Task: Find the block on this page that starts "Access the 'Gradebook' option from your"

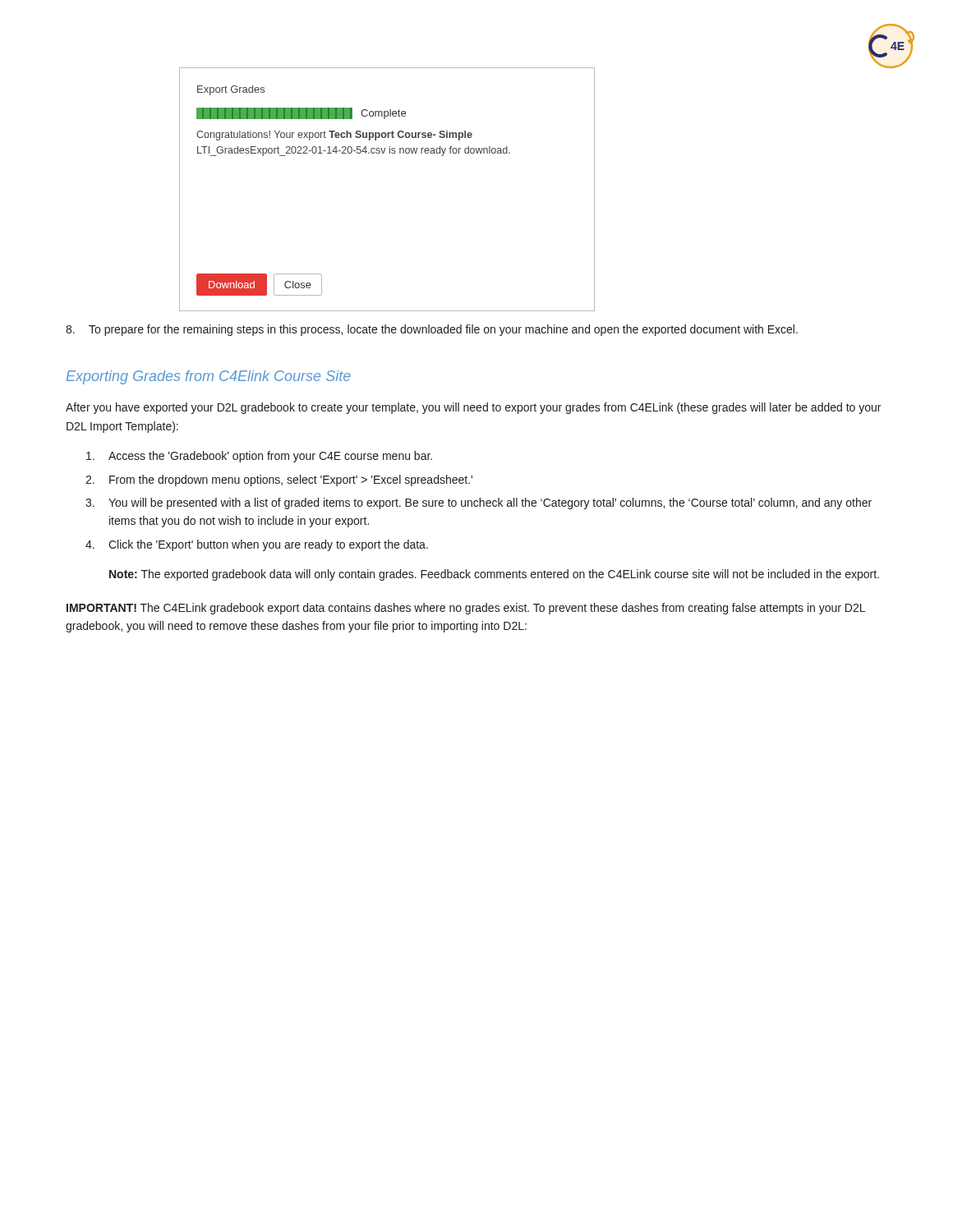Action: click(x=259, y=456)
